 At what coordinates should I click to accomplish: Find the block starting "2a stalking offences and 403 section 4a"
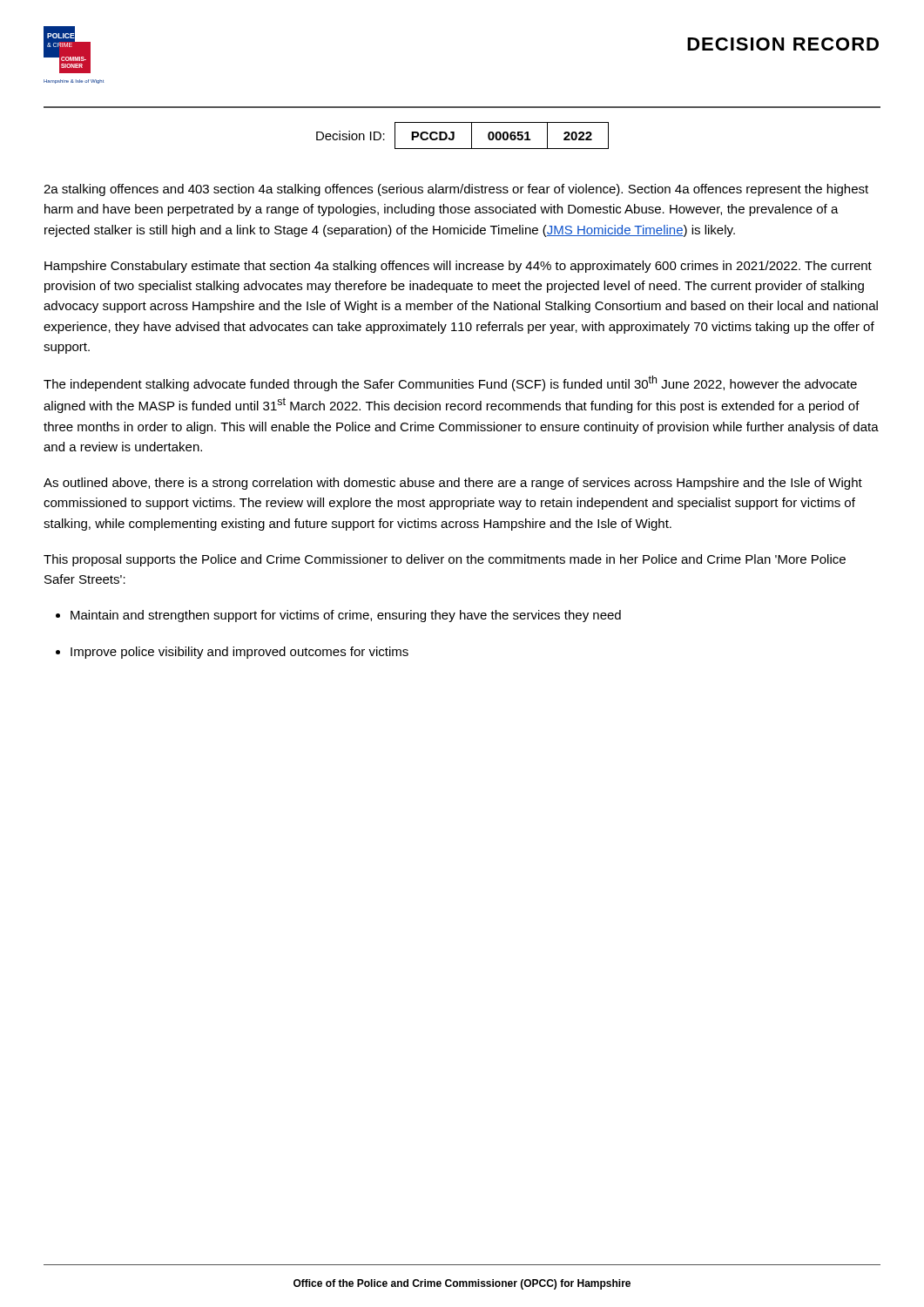pos(462,209)
